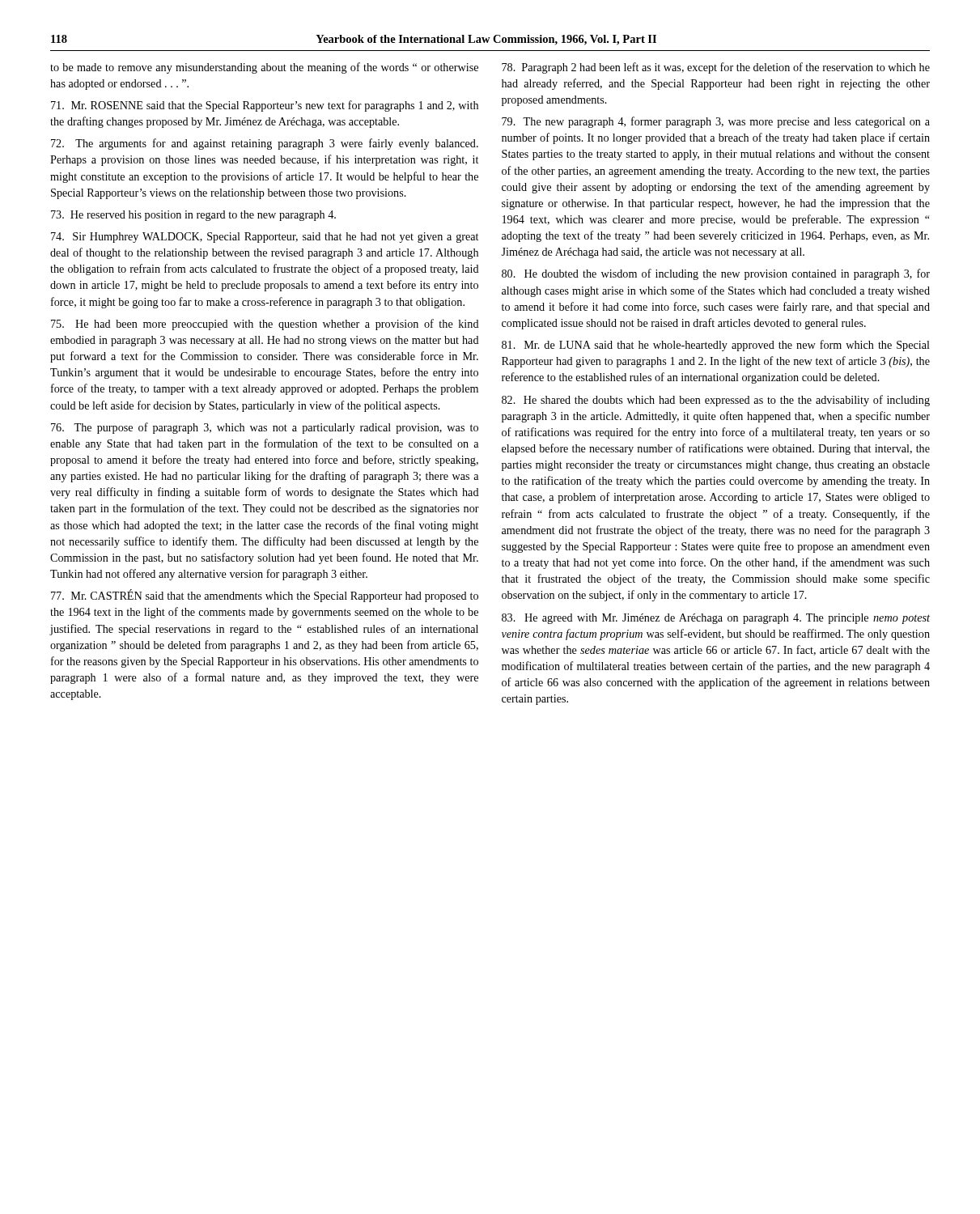The image size is (980, 1214).
Task: Point to the block beginning "Mr. de LUNA said"
Action: coord(716,361)
